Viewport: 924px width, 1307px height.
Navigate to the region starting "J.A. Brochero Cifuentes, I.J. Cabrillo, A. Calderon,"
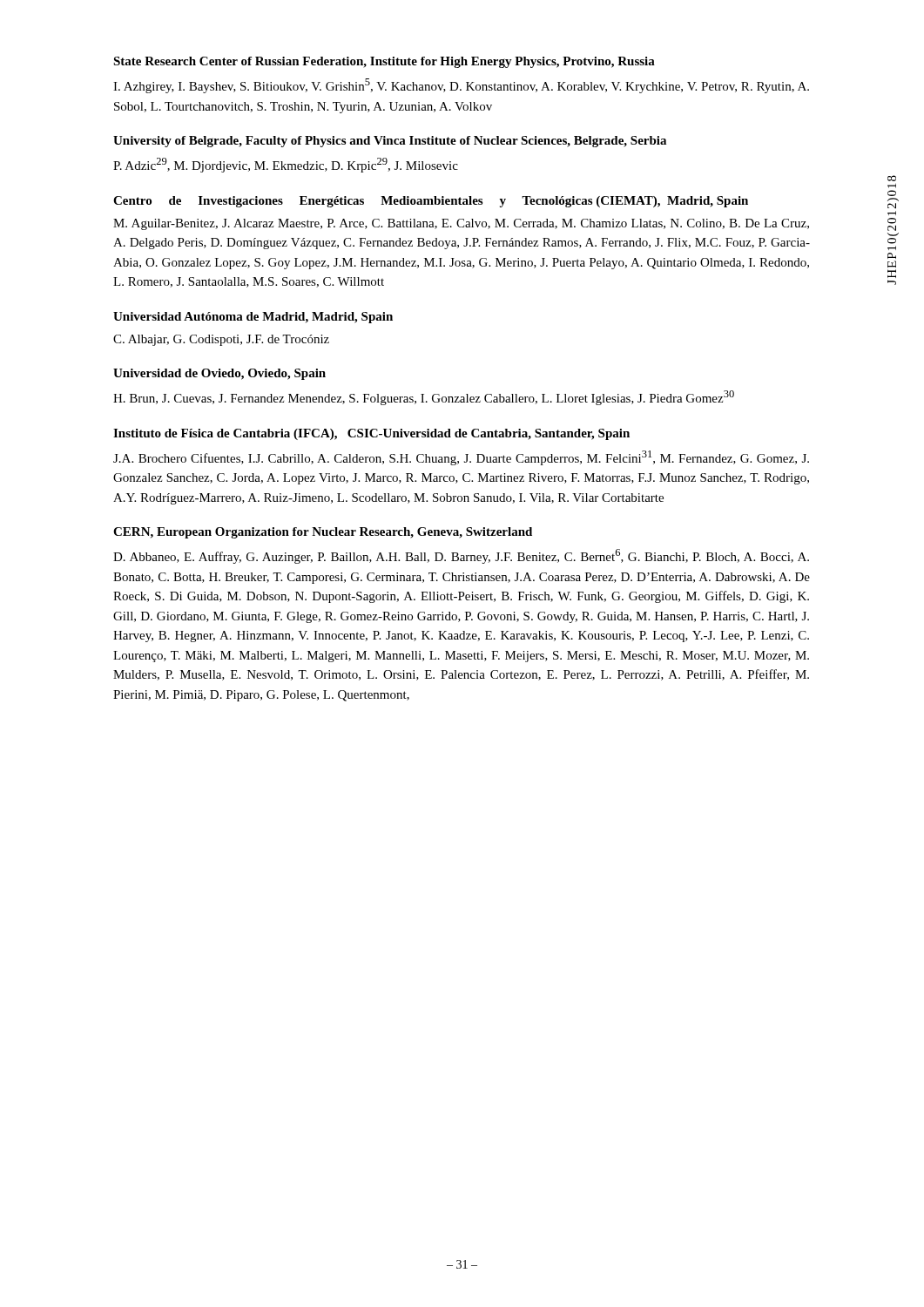click(462, 476)
